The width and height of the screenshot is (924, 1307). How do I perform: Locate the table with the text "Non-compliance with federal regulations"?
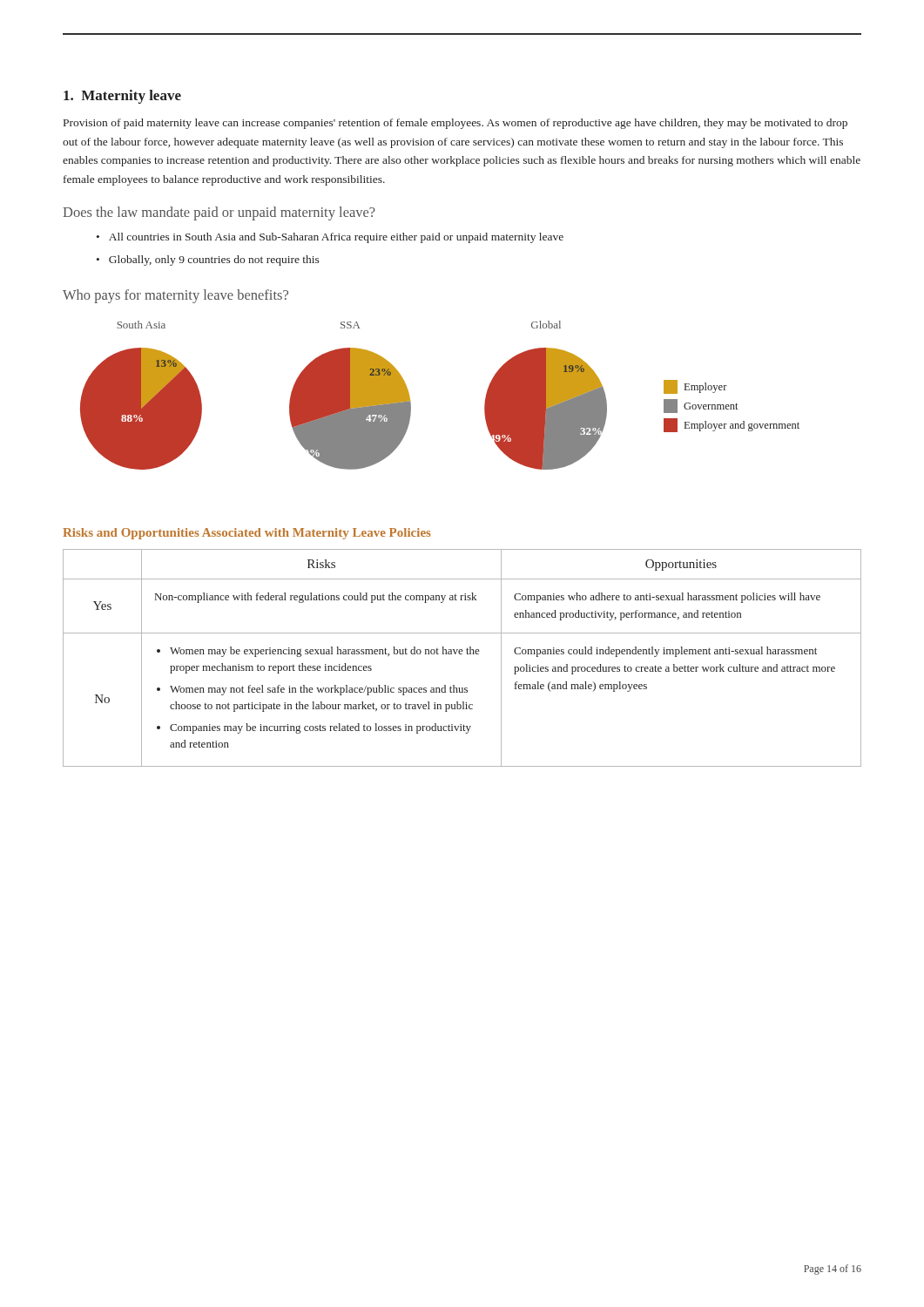tap(462, 658)
